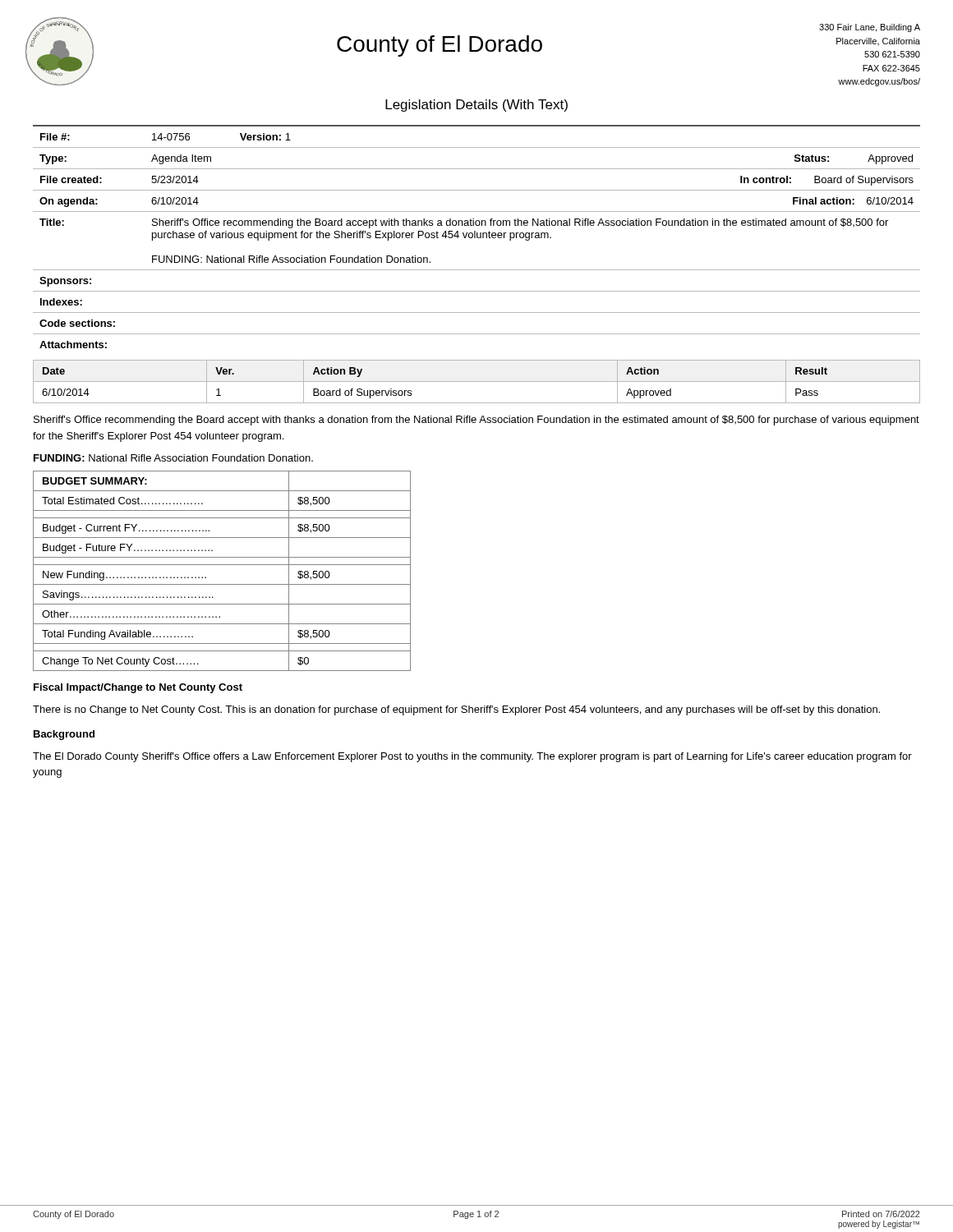Select the logo
This screenshot has height=1232, width=953.
(62, 53)
